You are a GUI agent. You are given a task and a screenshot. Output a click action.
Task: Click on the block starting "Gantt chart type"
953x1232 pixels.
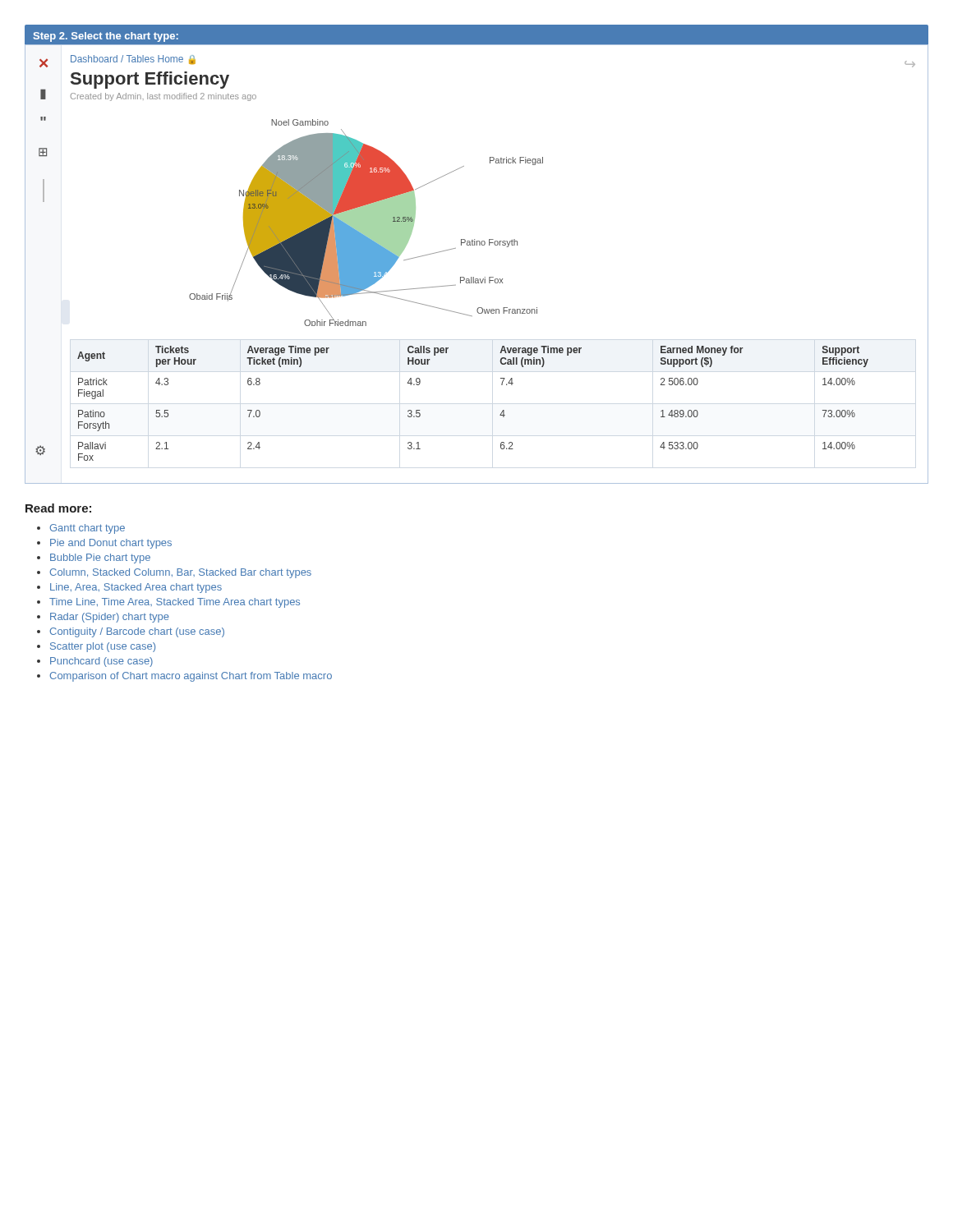87,528
